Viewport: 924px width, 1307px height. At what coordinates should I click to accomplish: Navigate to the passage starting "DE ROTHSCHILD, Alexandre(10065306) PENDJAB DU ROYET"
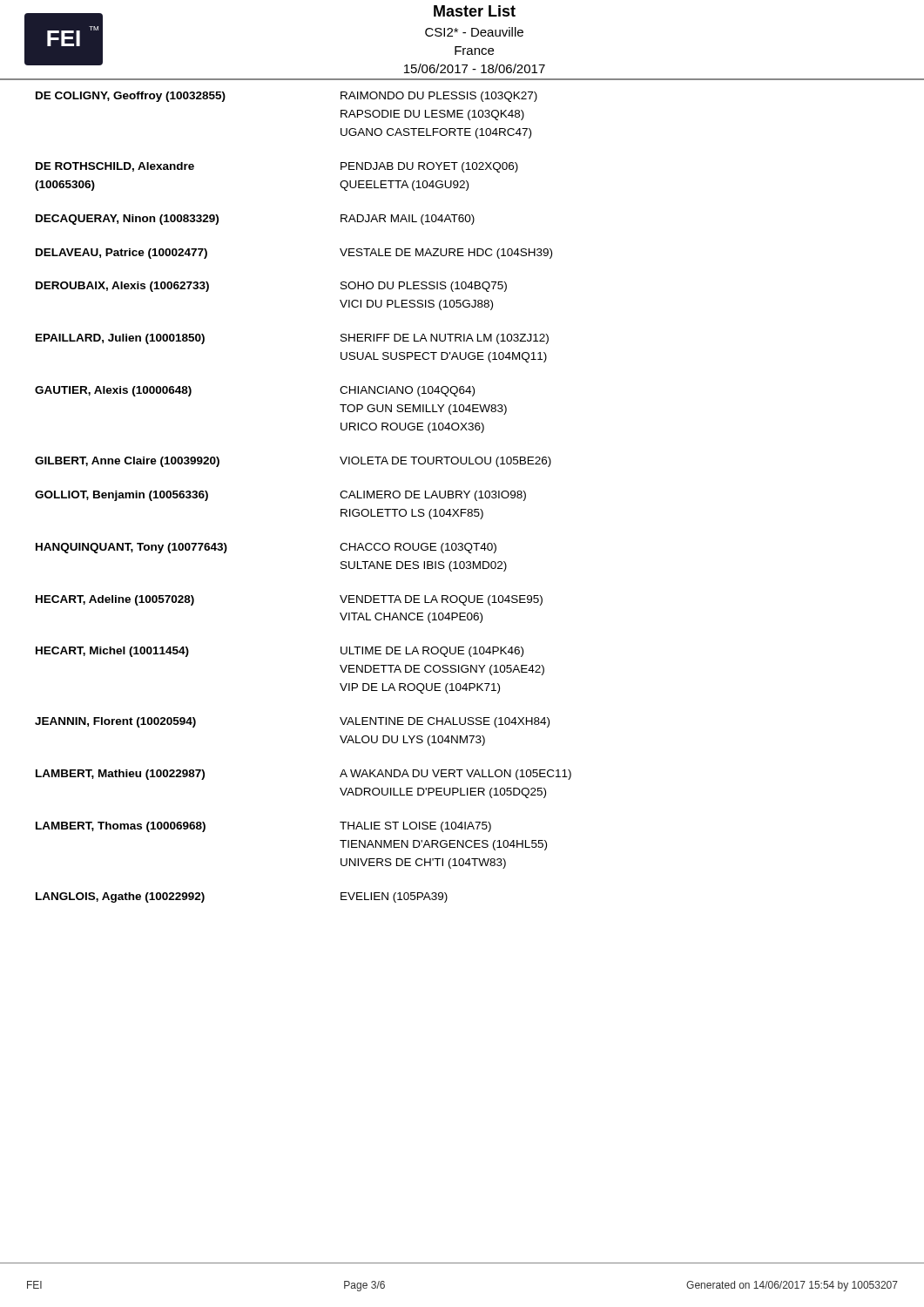pyautogui.click(x=462, y=176)
